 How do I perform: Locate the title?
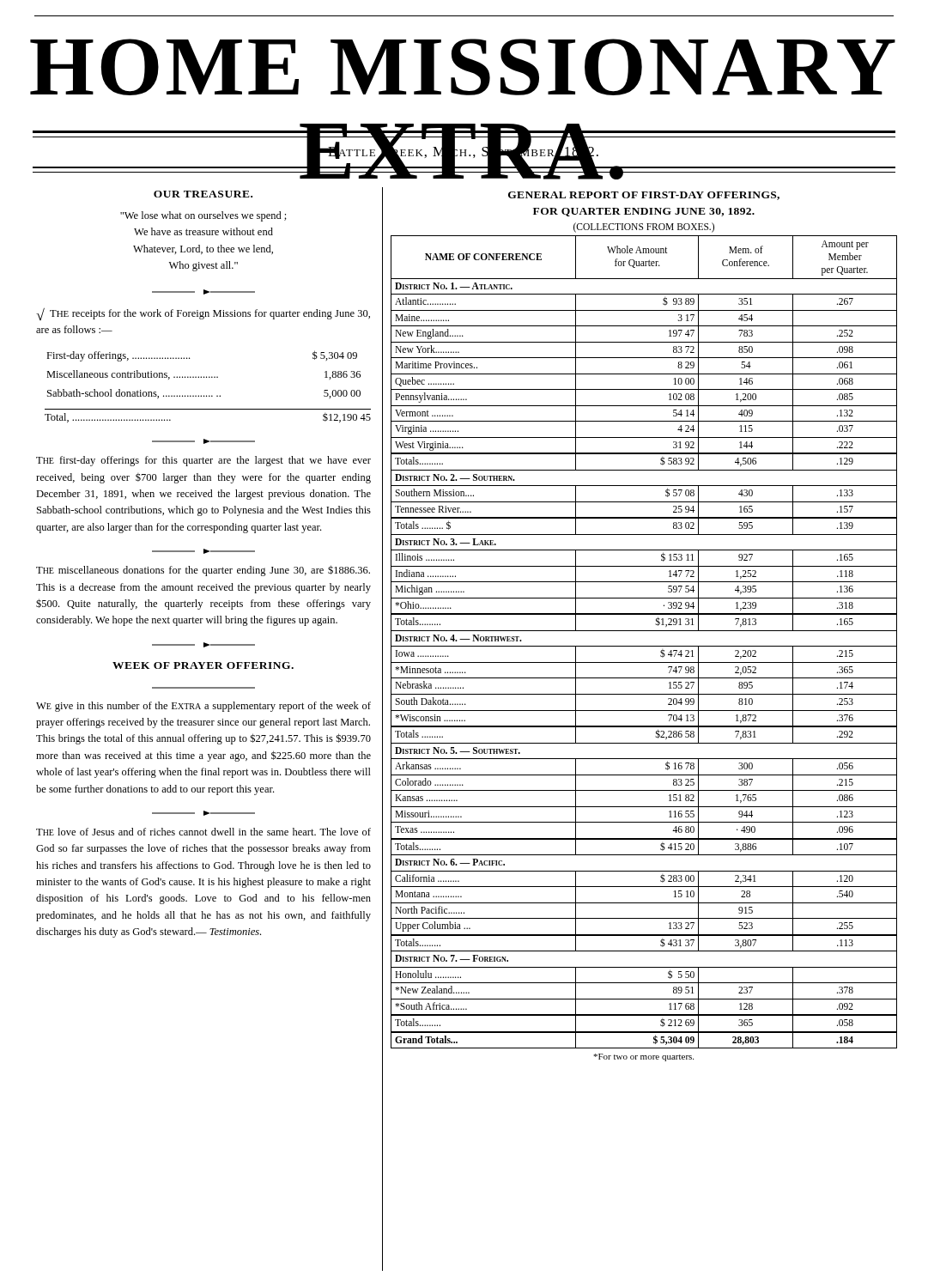click(x=464, y=108)
